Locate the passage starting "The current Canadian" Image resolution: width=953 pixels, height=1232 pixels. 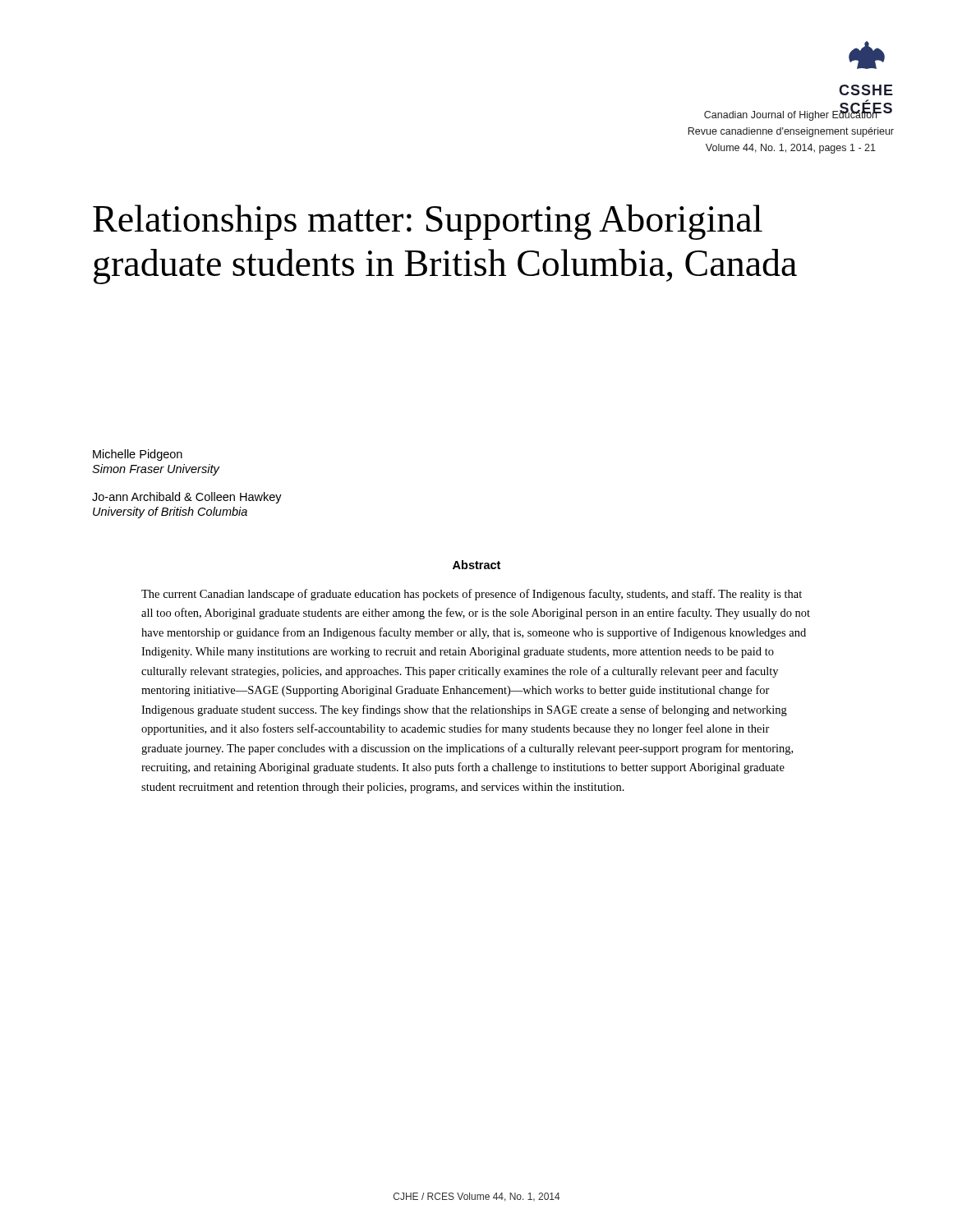coord(476,690)
